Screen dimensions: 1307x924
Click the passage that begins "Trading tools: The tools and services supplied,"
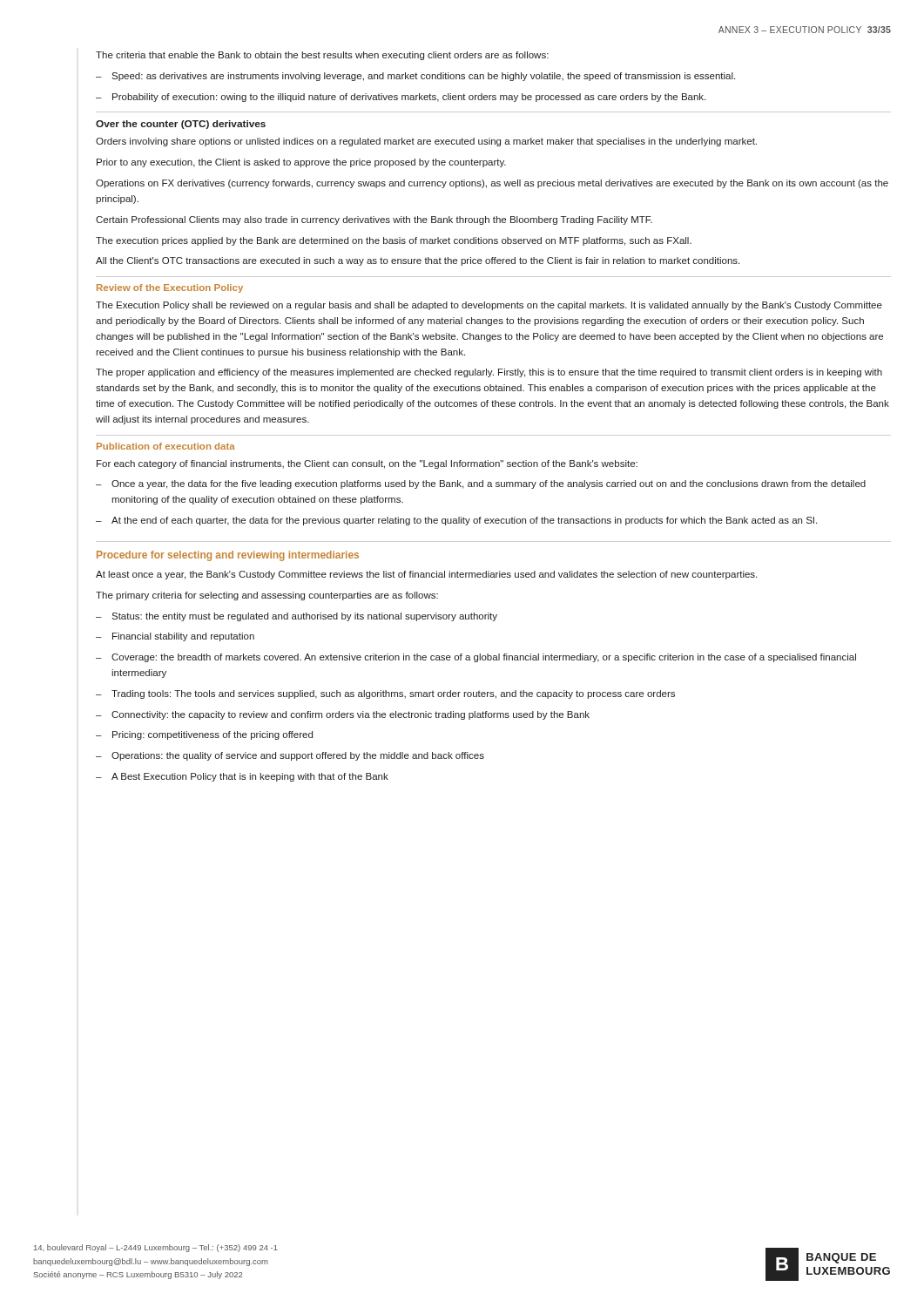point(493,694)
